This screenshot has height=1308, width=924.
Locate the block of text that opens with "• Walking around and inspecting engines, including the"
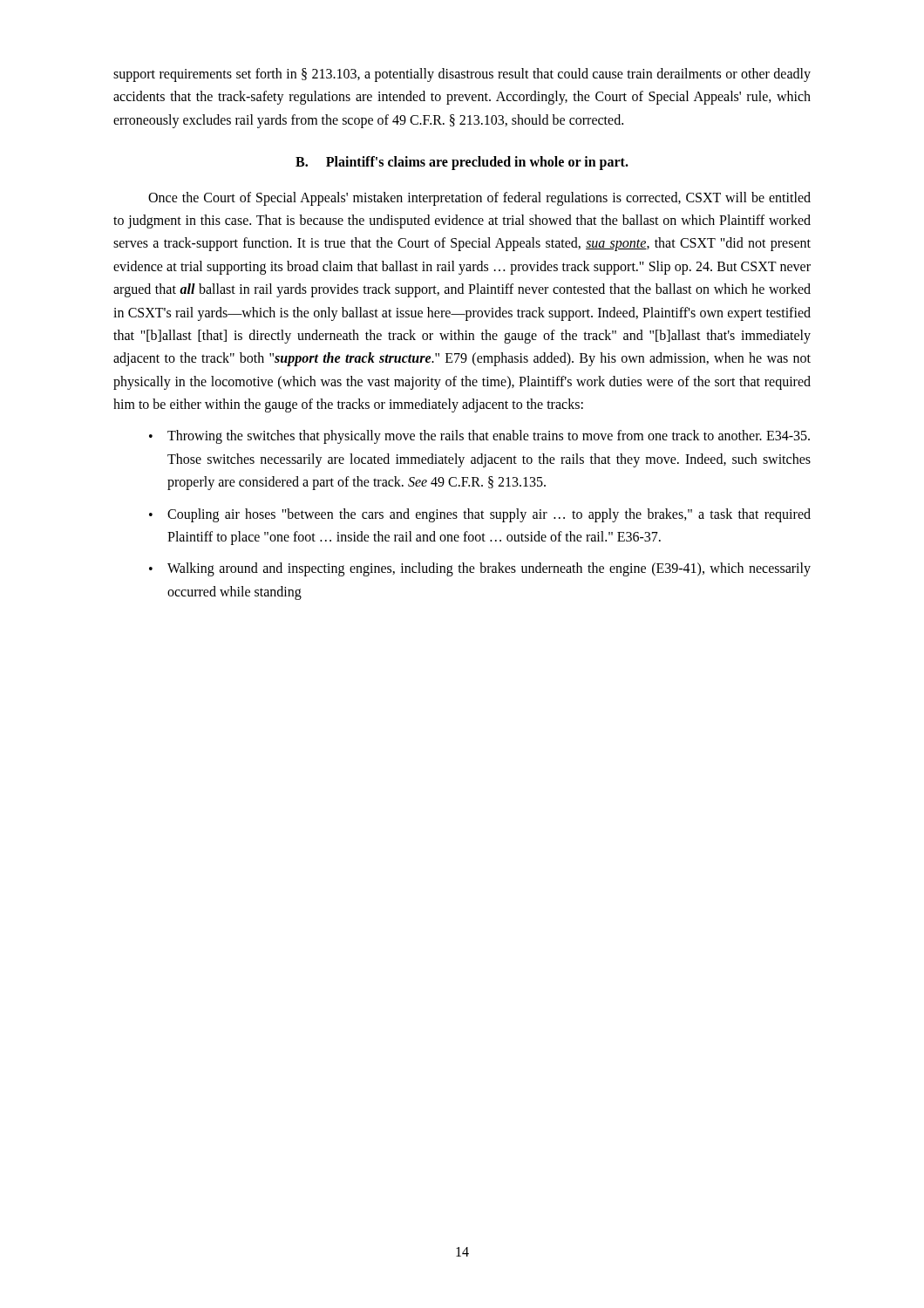(x=479, y=581)
